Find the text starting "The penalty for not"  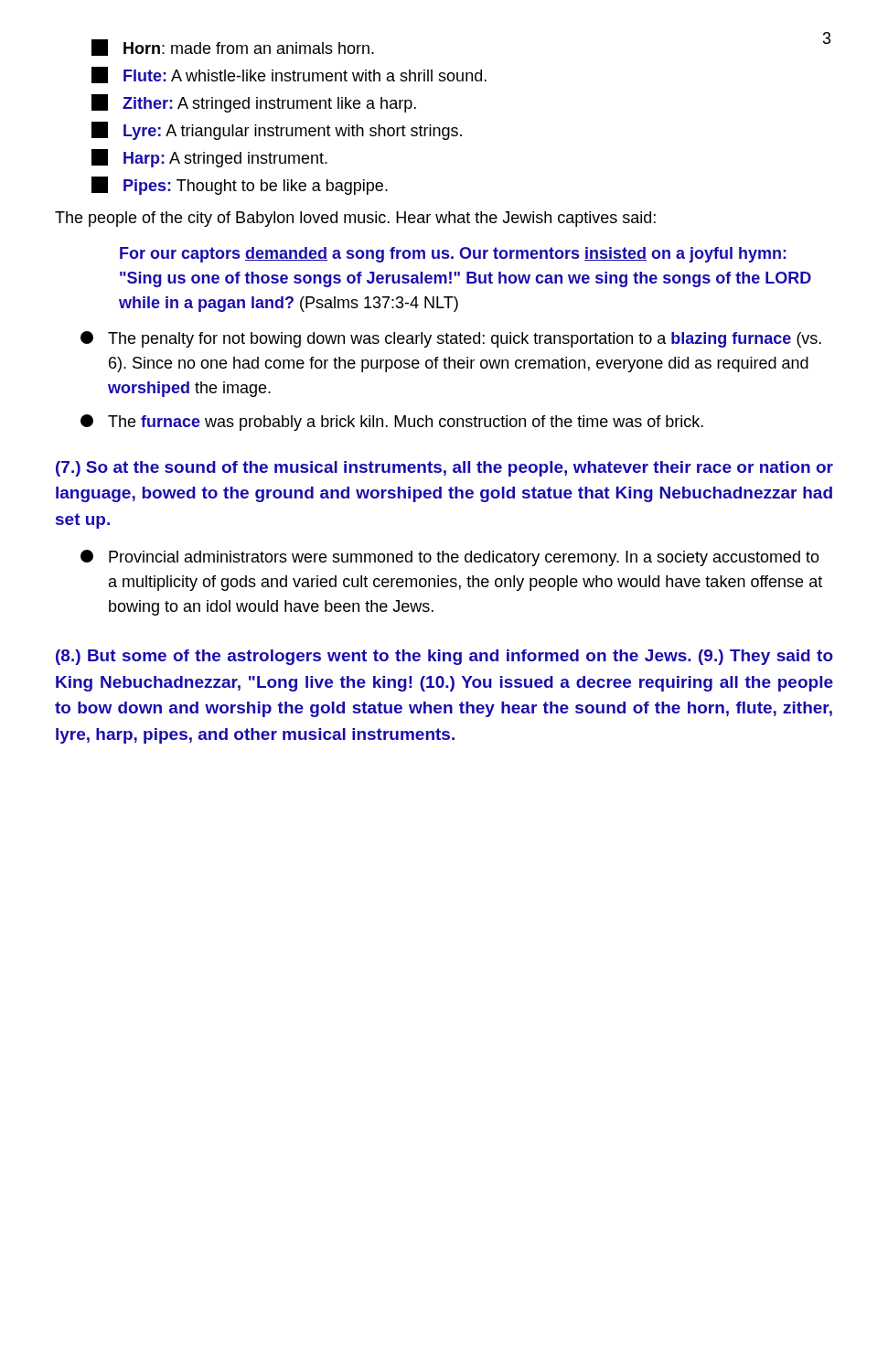[x=457, y=363]
